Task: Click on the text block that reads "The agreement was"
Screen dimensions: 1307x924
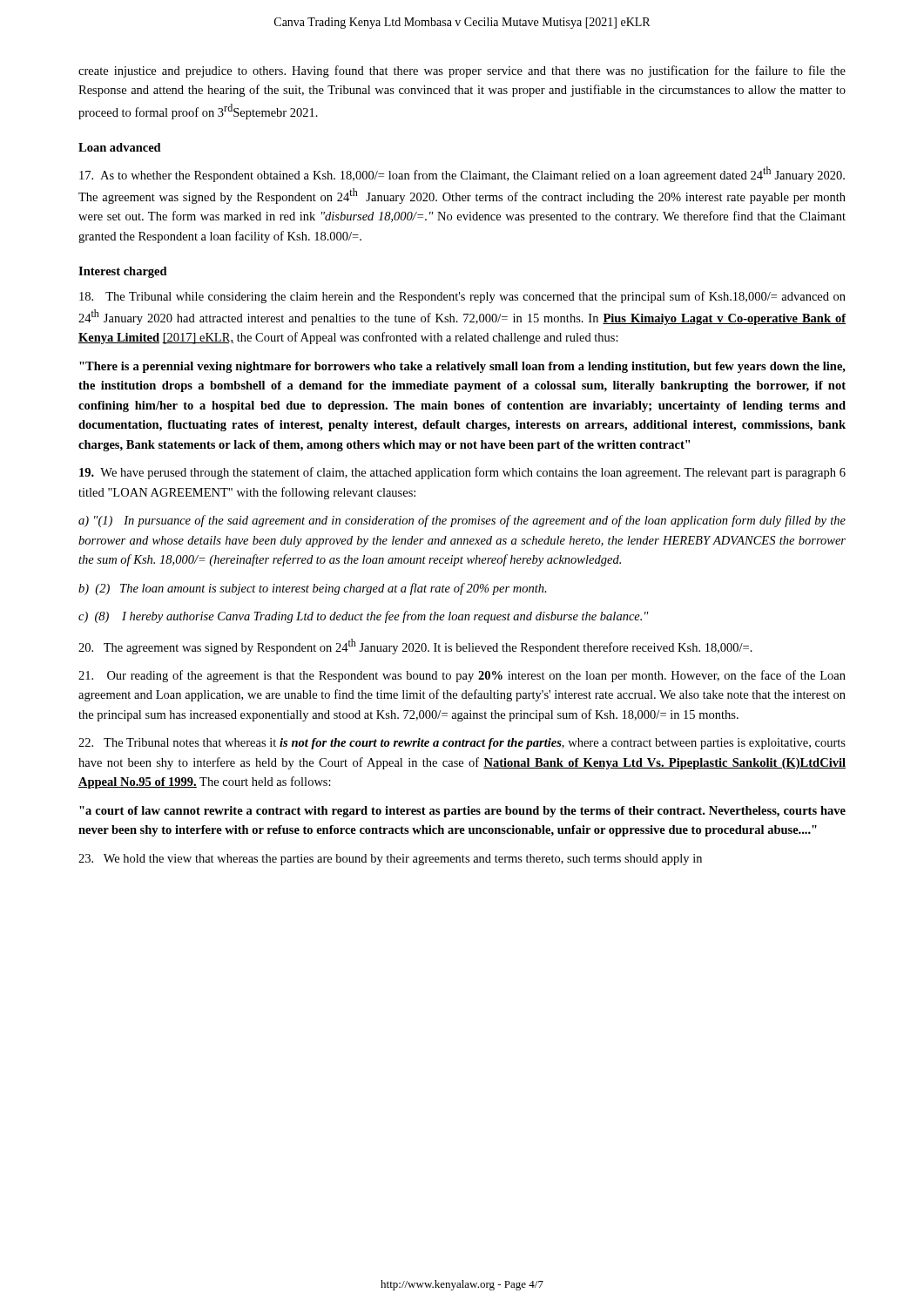Action: (416, 645)
